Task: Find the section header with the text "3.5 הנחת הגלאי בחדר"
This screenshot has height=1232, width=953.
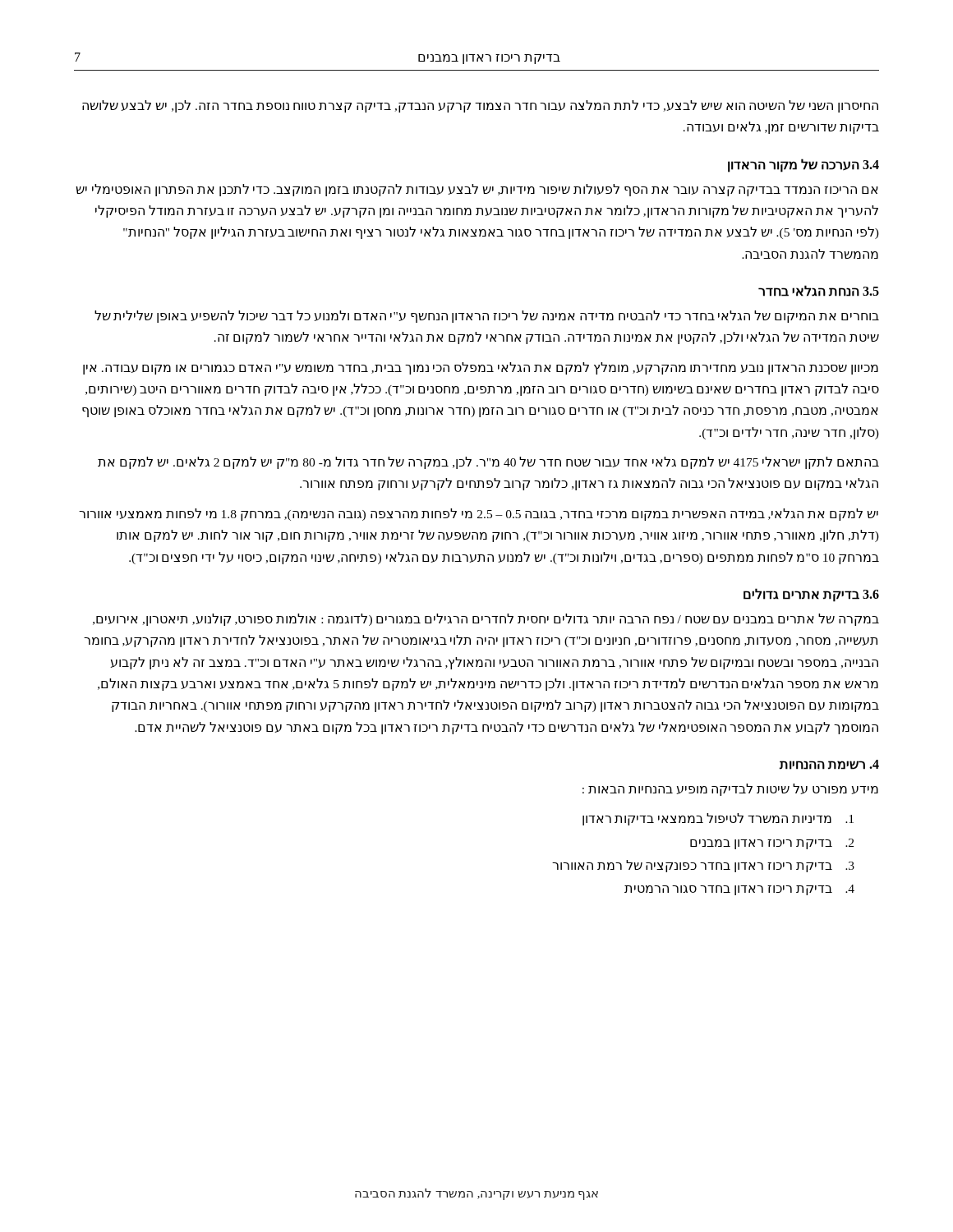Action: tap(819, 291)
